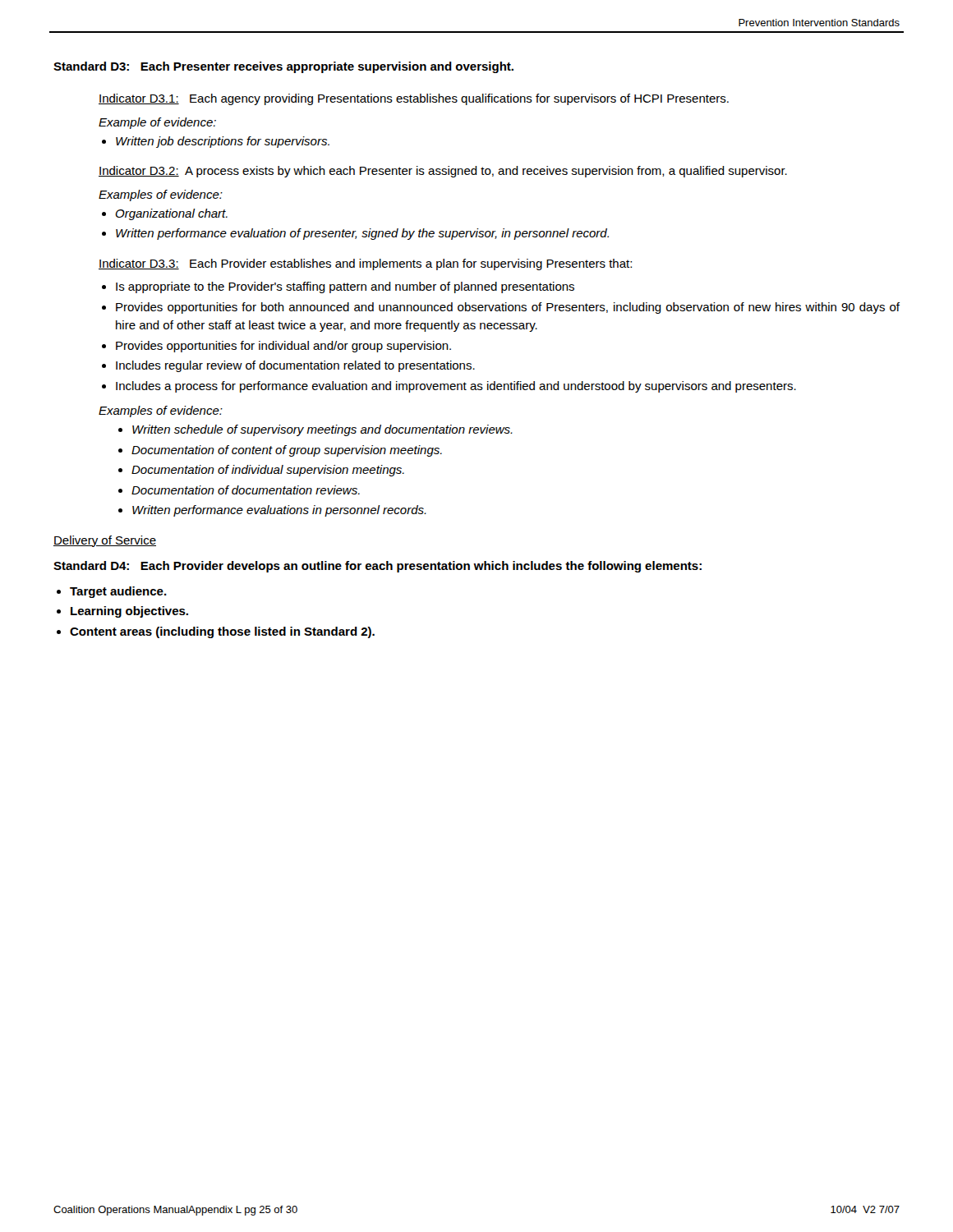Find the block starting "Documentation of documentation reviews."
953x1232 pixels.
point(246,490)
